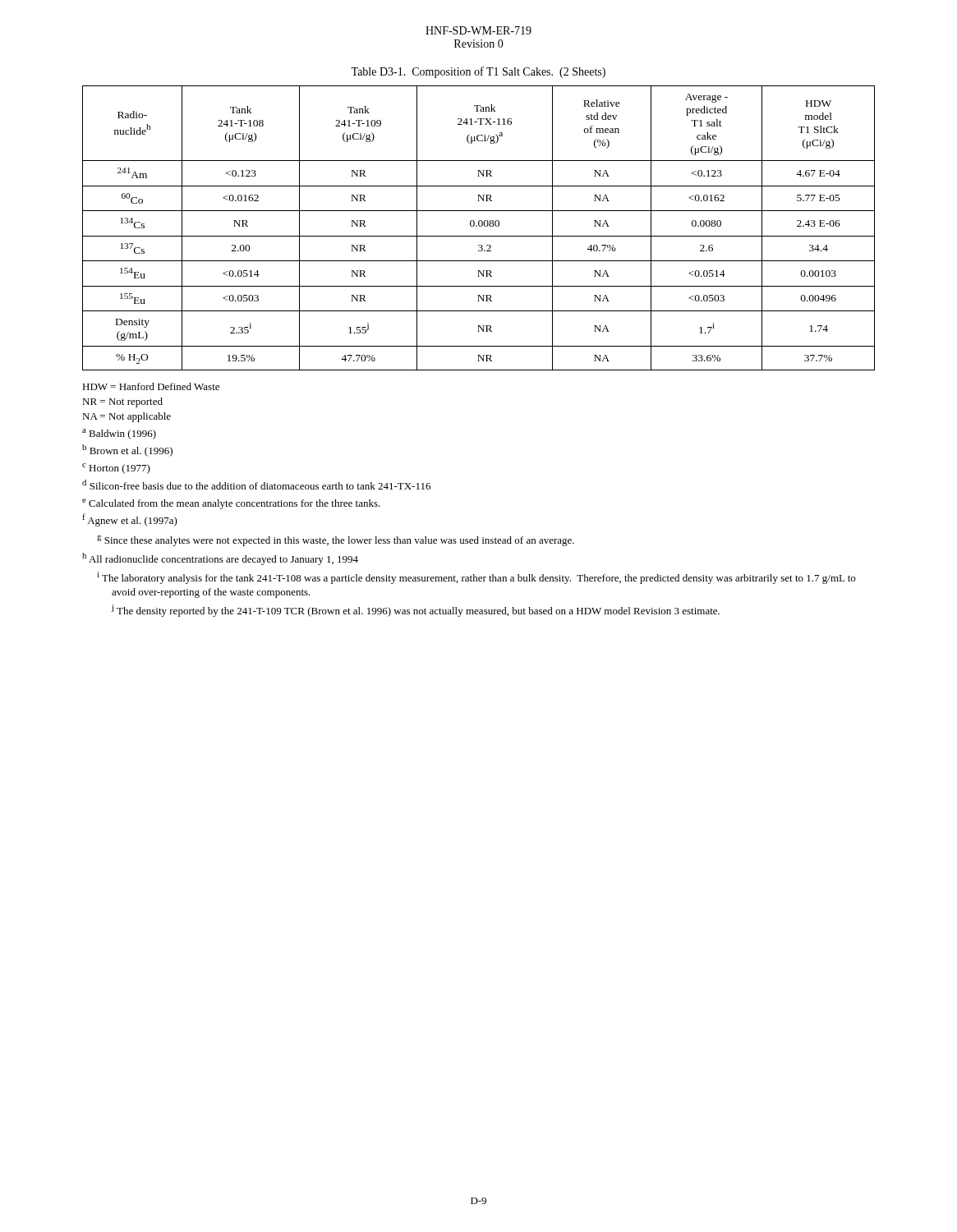957x1232 pixels.
Task: Find "NA = Not applicable" on this page
Action: (x=127, y=416)
